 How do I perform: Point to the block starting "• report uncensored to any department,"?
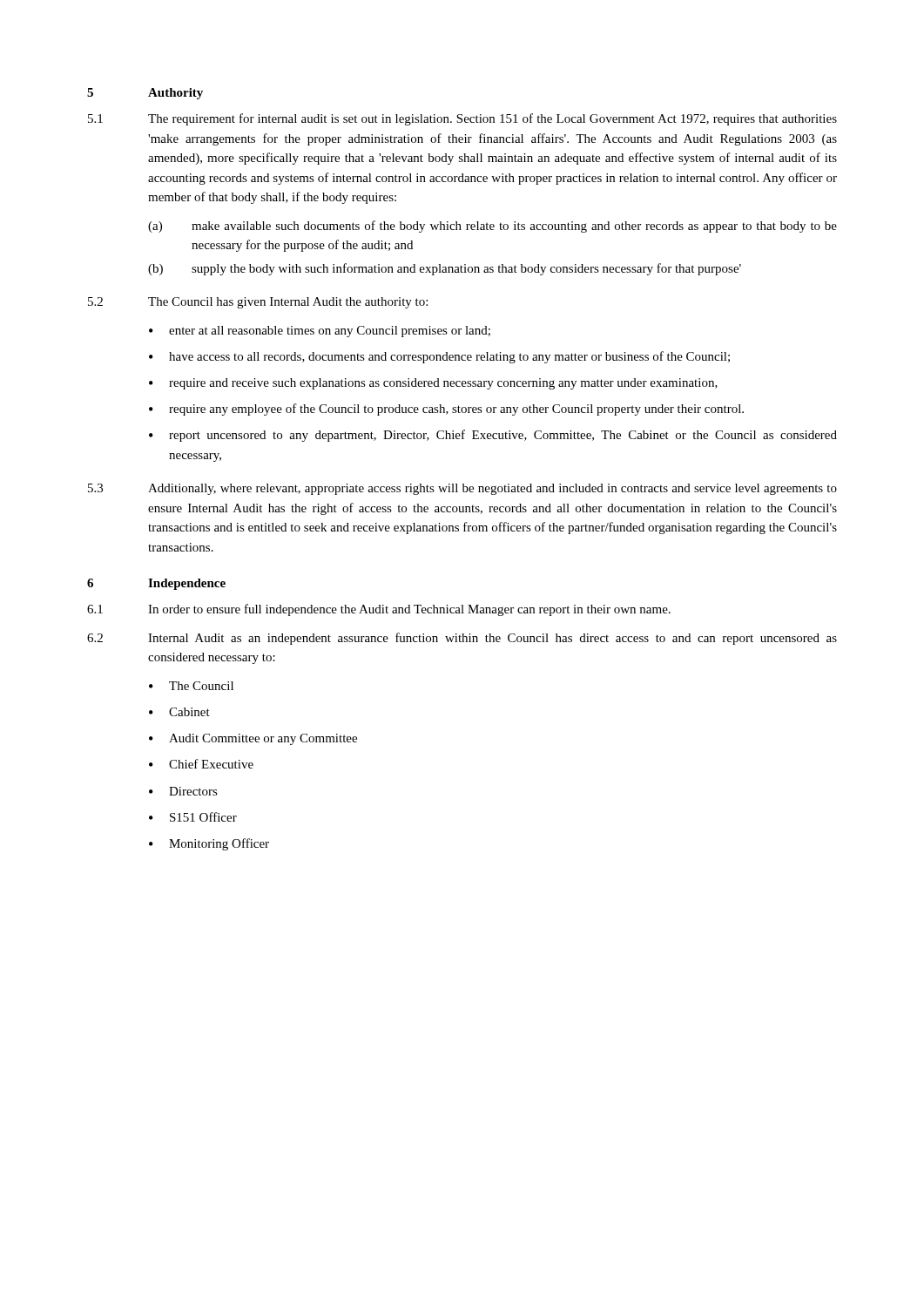pyautogui.click(x=492, y=445)
